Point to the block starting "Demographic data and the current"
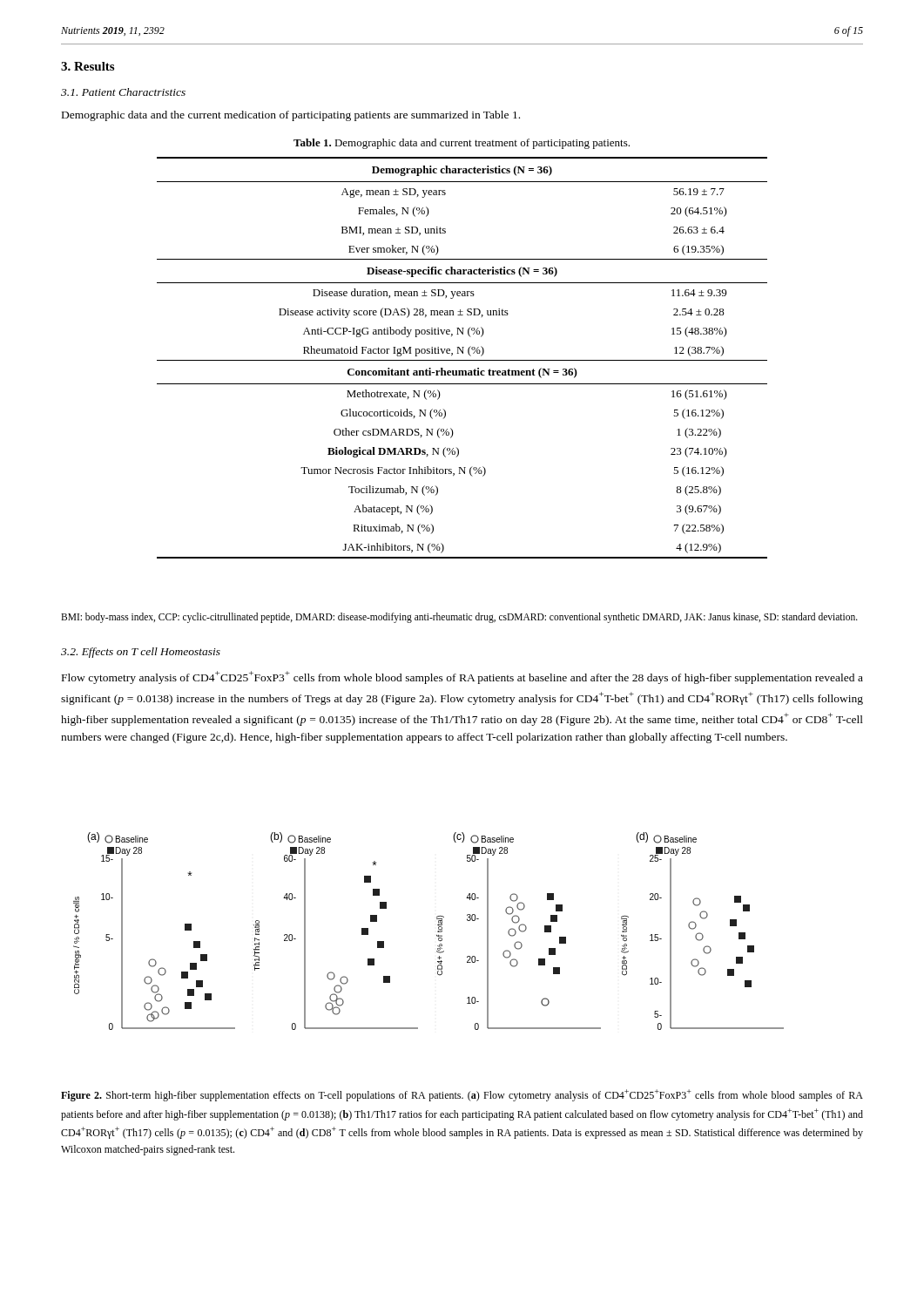The image size is (924, 1307). click(x=291, y=115)
